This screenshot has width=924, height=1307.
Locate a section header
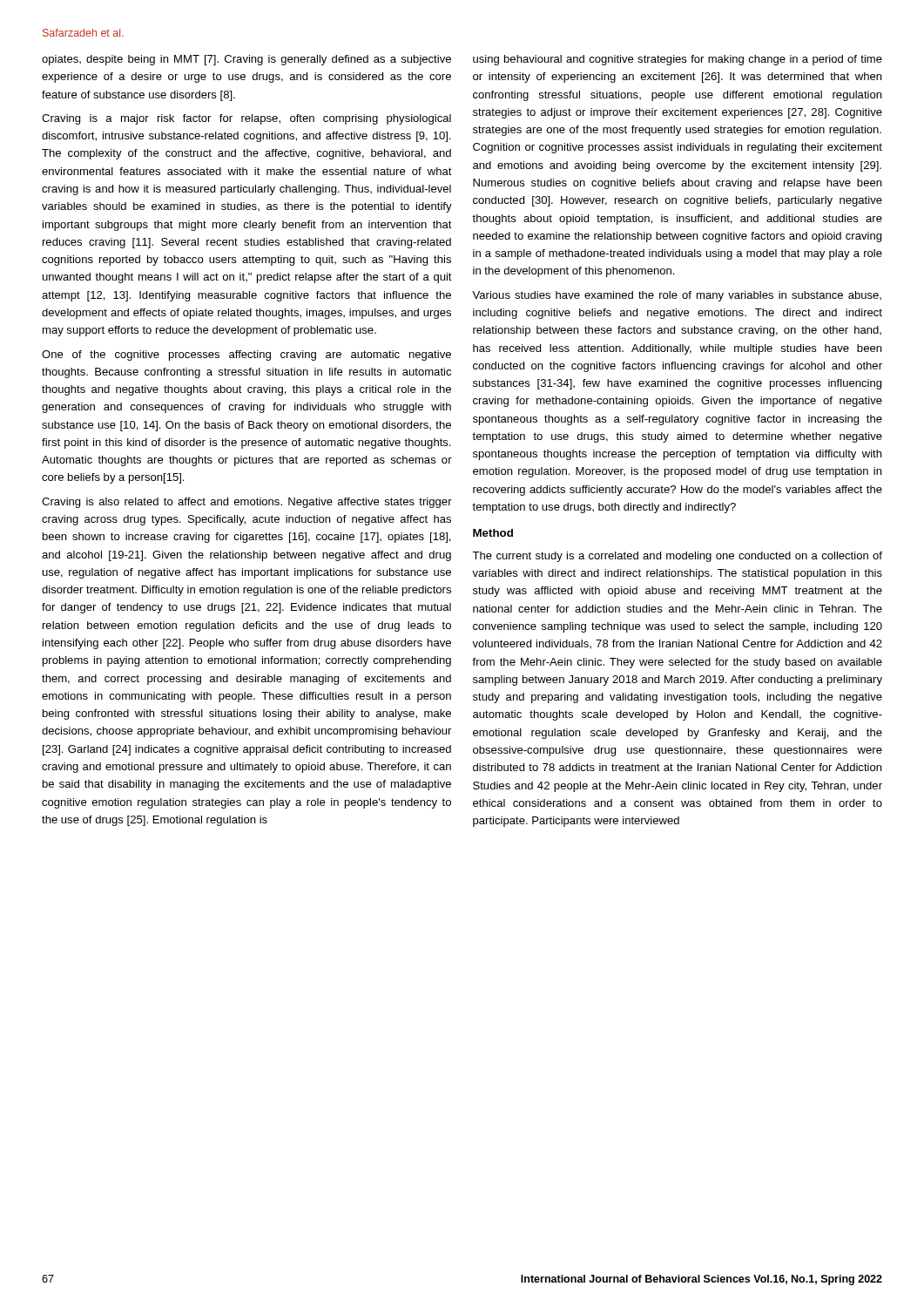tap(493, 533)
